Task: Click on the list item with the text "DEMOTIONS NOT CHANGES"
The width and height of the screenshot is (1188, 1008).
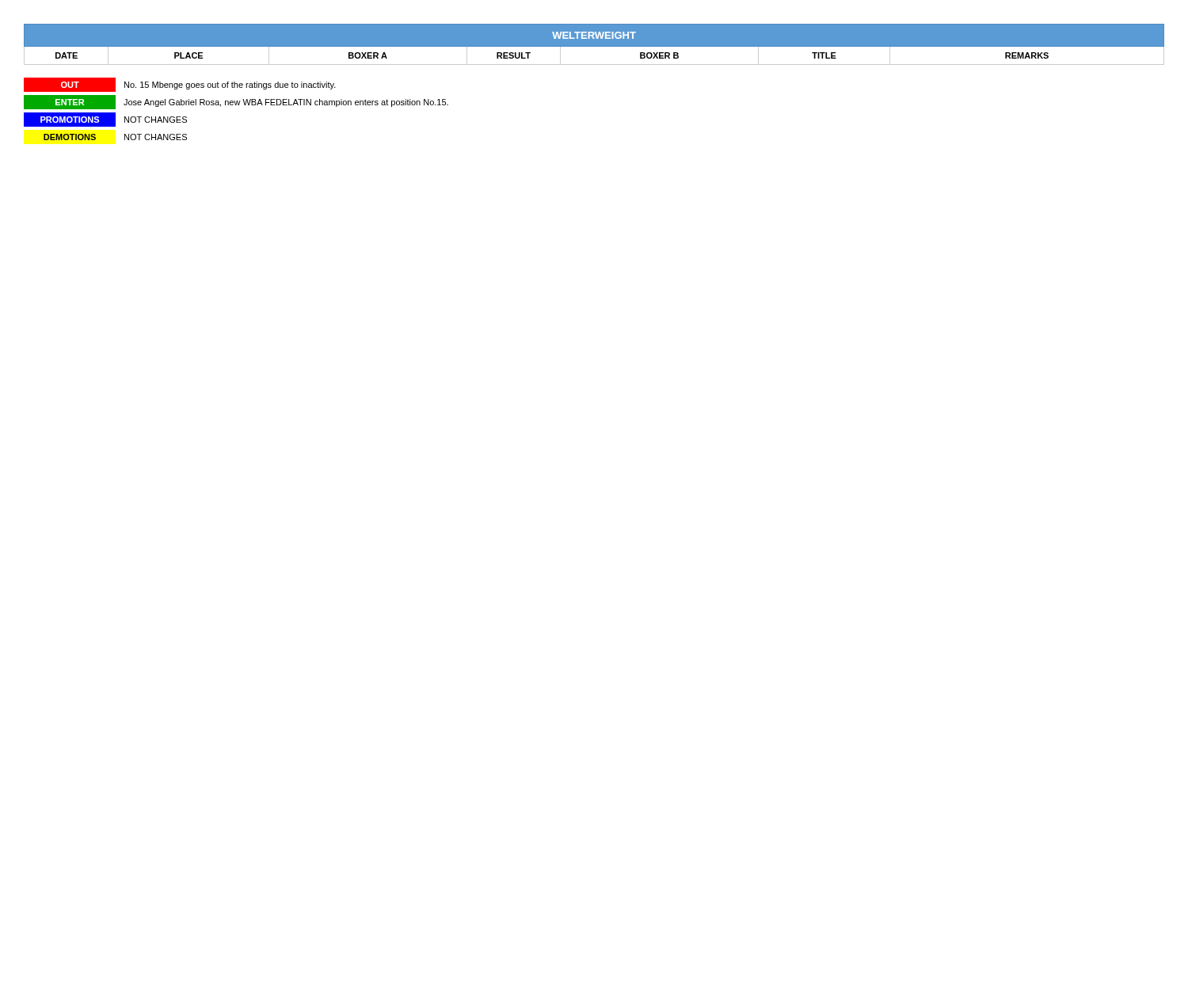Action: [106, 137]
